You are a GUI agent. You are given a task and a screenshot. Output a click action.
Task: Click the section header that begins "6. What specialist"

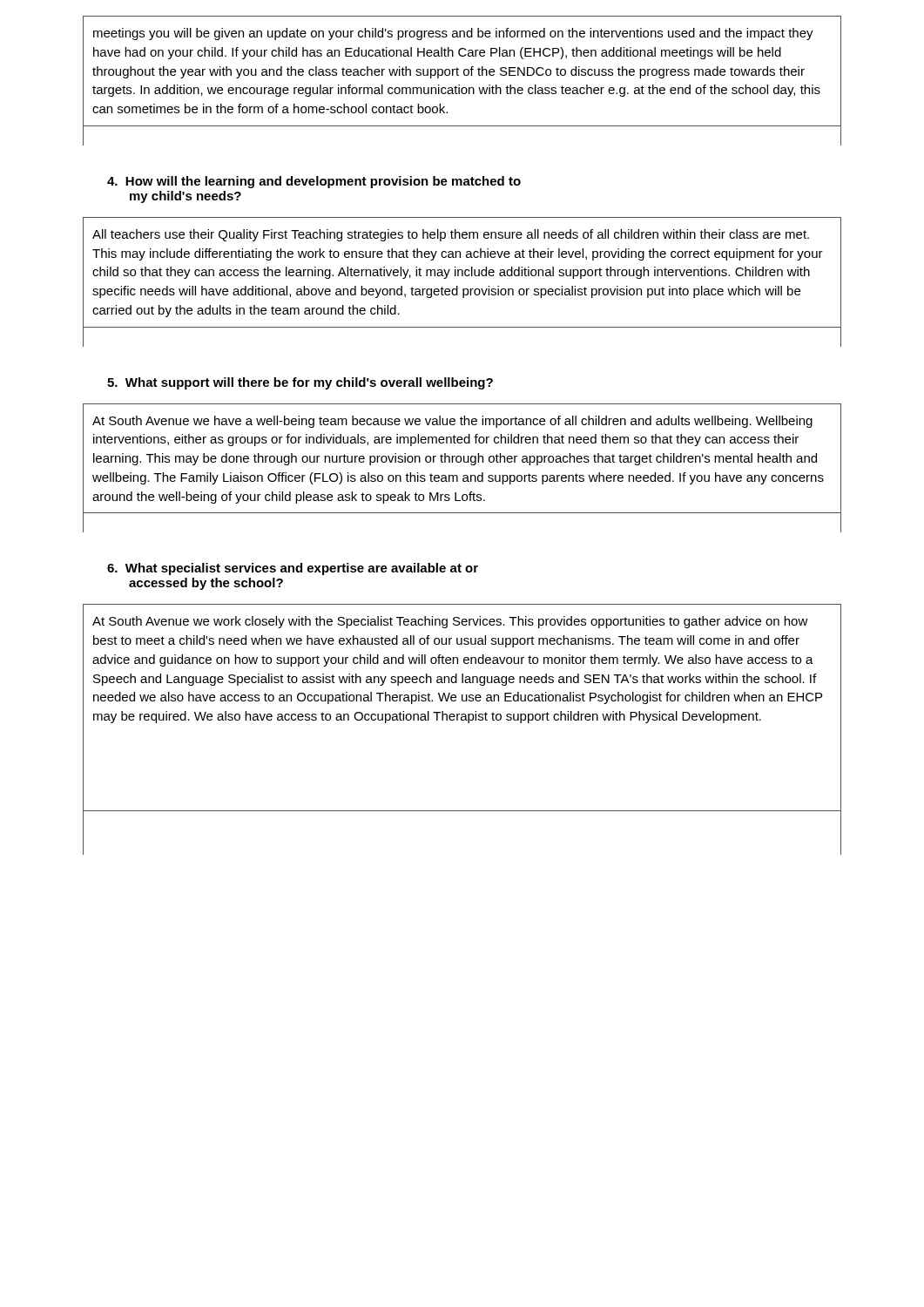point(293,575)
